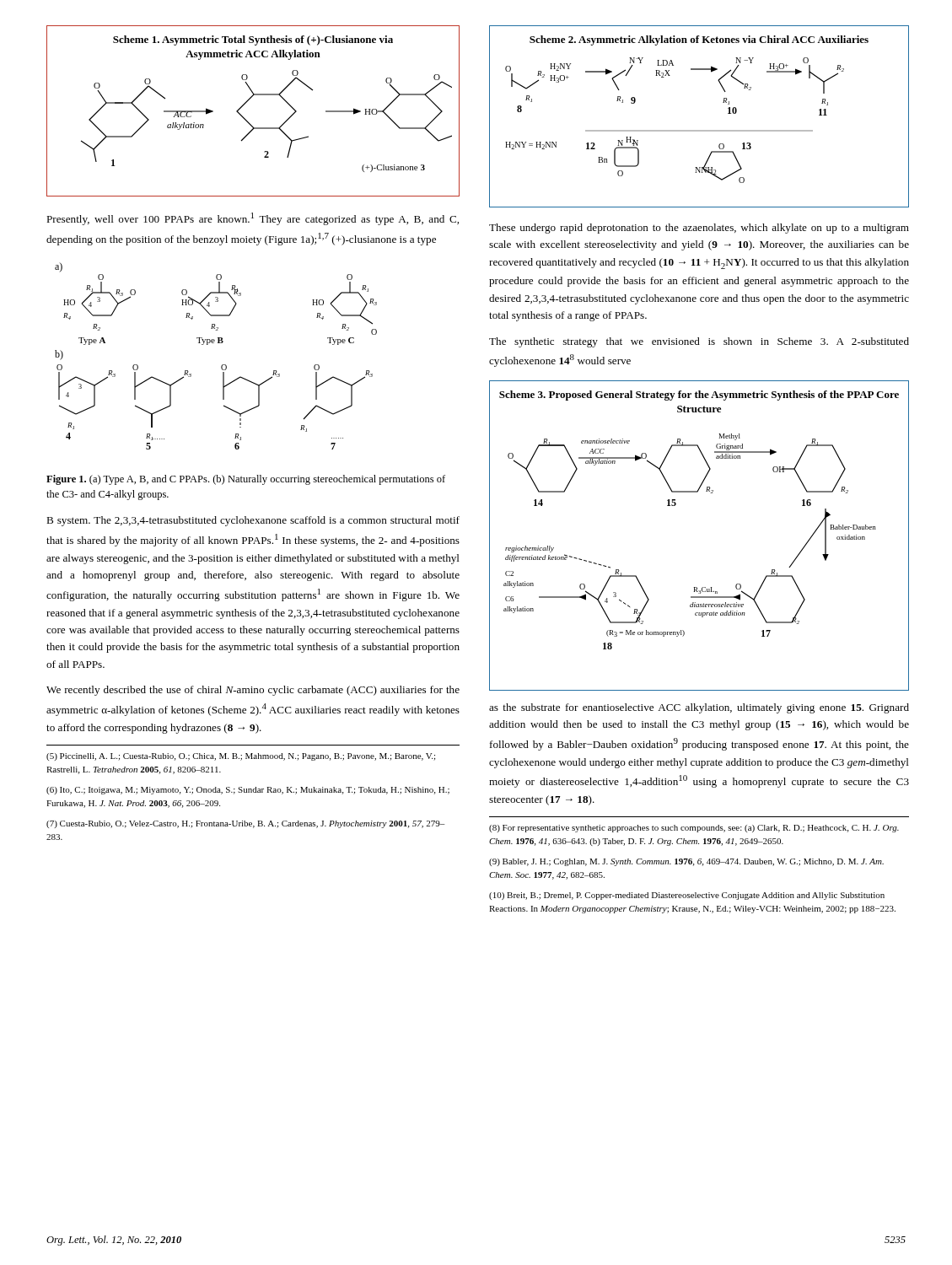
Task: Navigate to the text starting "(7) Cuesta-Rubio, O.; Velez-Castro, H.; Frontana-Uribe, B. A.;"
Action: tap(245, 830)
